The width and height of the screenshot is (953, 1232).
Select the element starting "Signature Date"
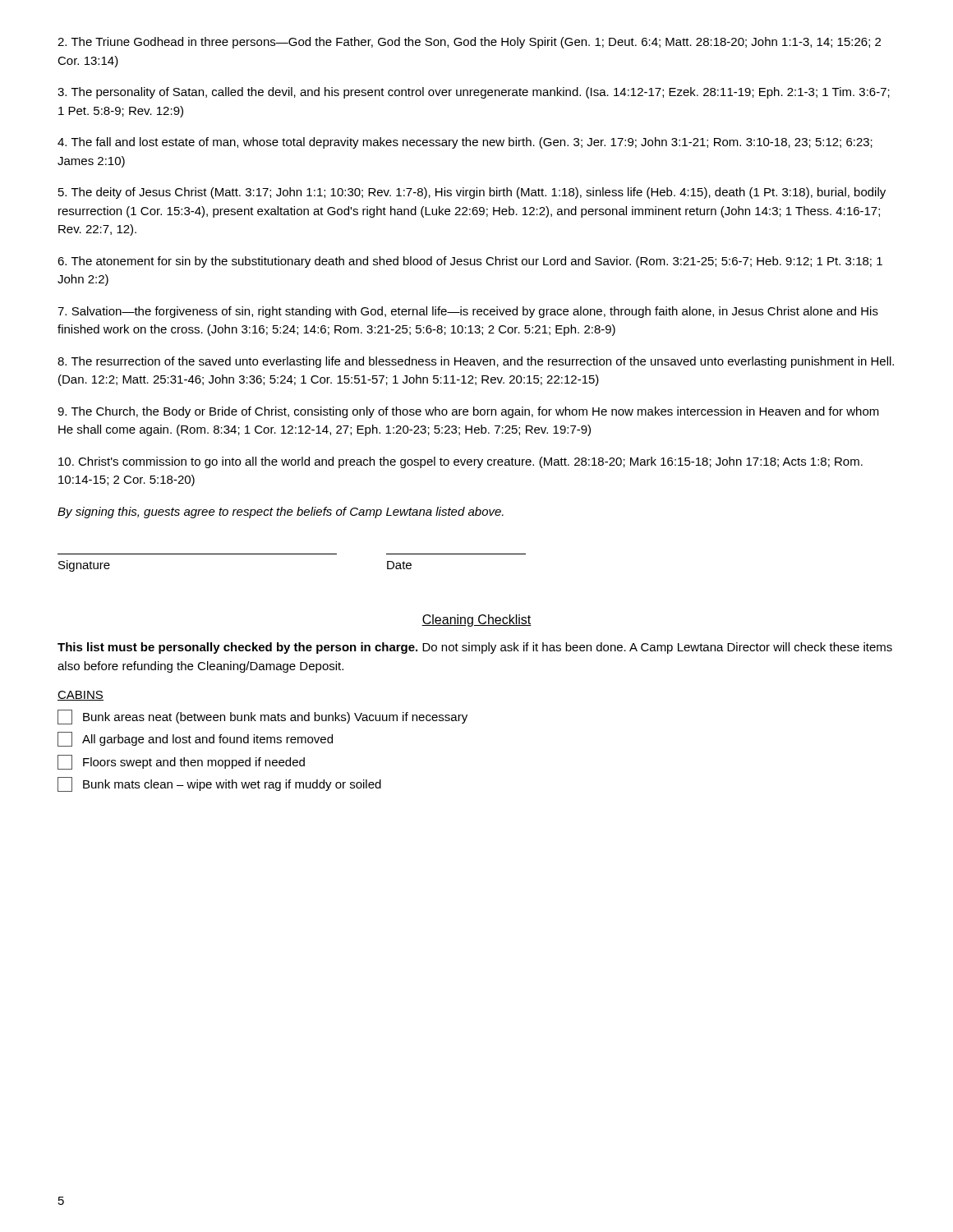tap(292, 563)
